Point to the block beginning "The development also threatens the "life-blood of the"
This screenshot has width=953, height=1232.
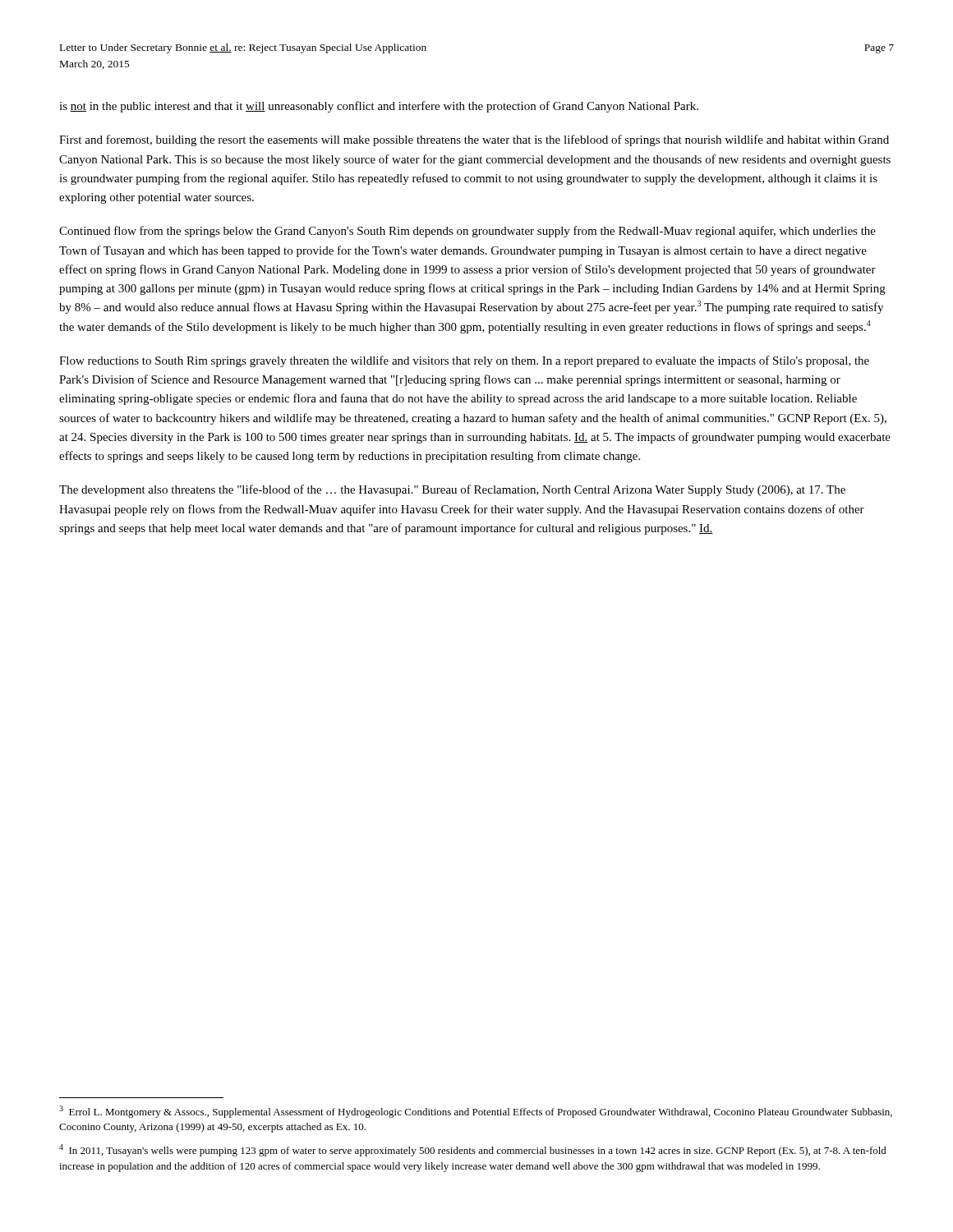tap(462, 509)
